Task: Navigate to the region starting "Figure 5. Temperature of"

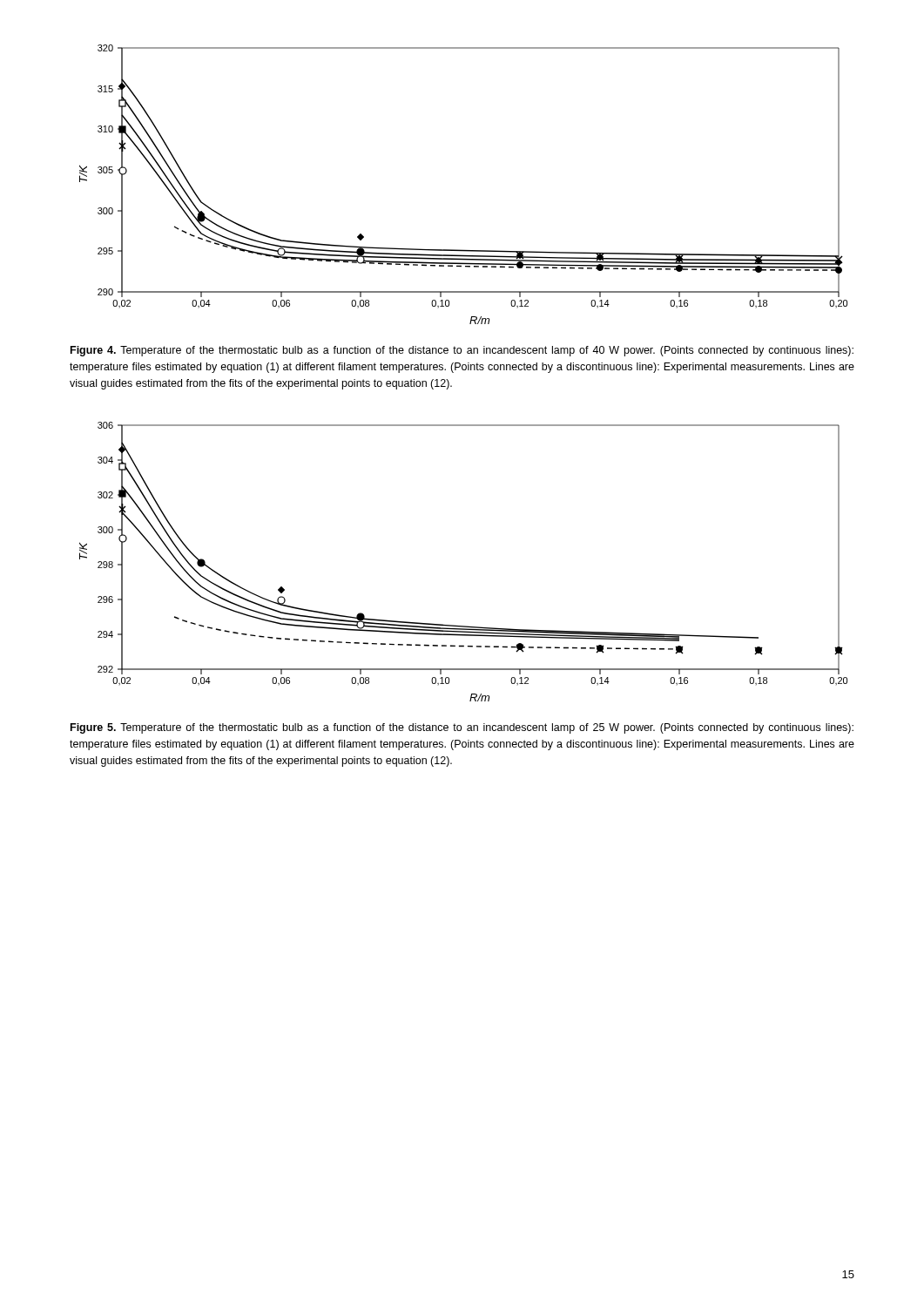Action: pos(462,744)
